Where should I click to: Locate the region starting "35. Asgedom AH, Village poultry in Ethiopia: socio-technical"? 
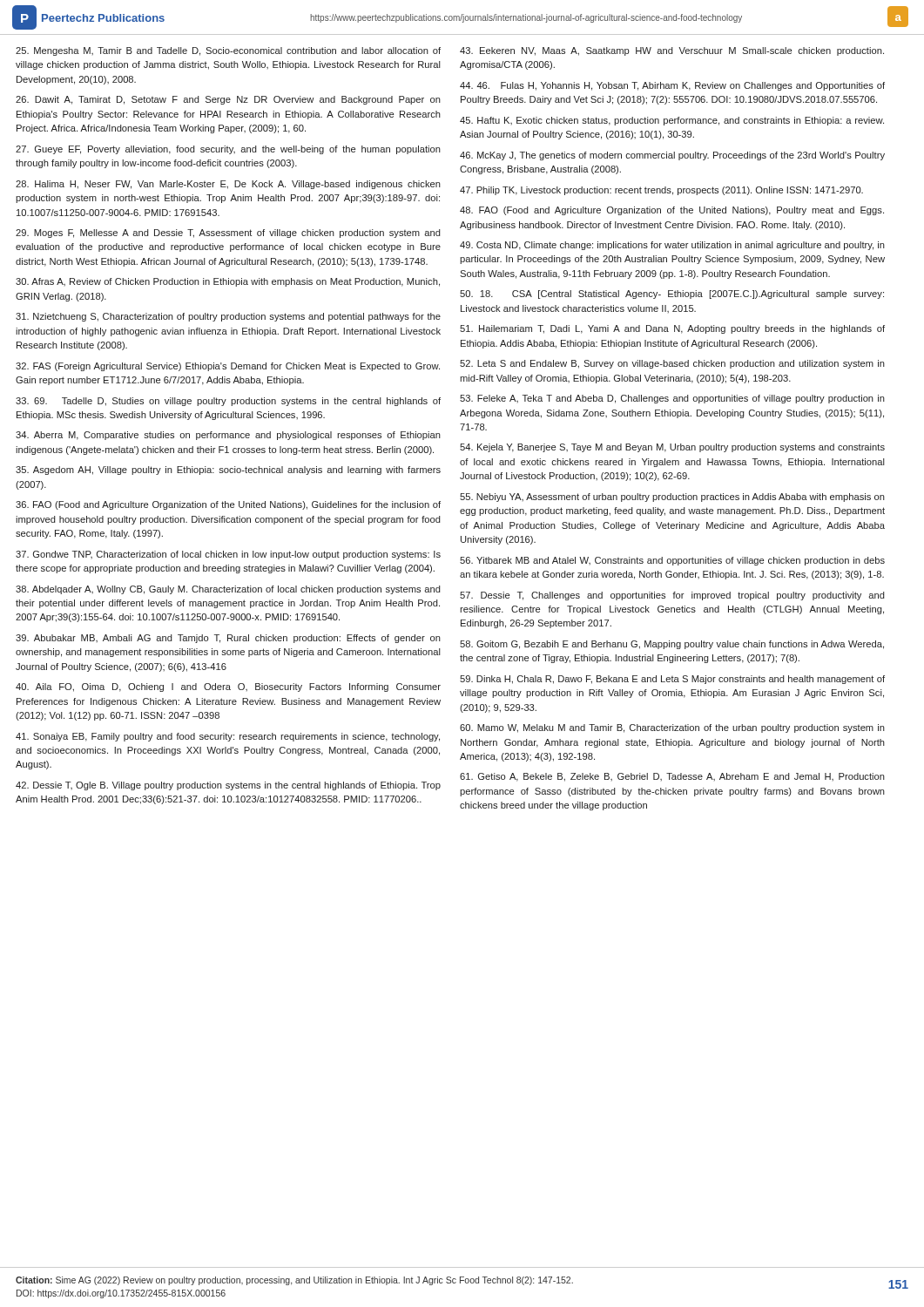(x=228, y=477)
